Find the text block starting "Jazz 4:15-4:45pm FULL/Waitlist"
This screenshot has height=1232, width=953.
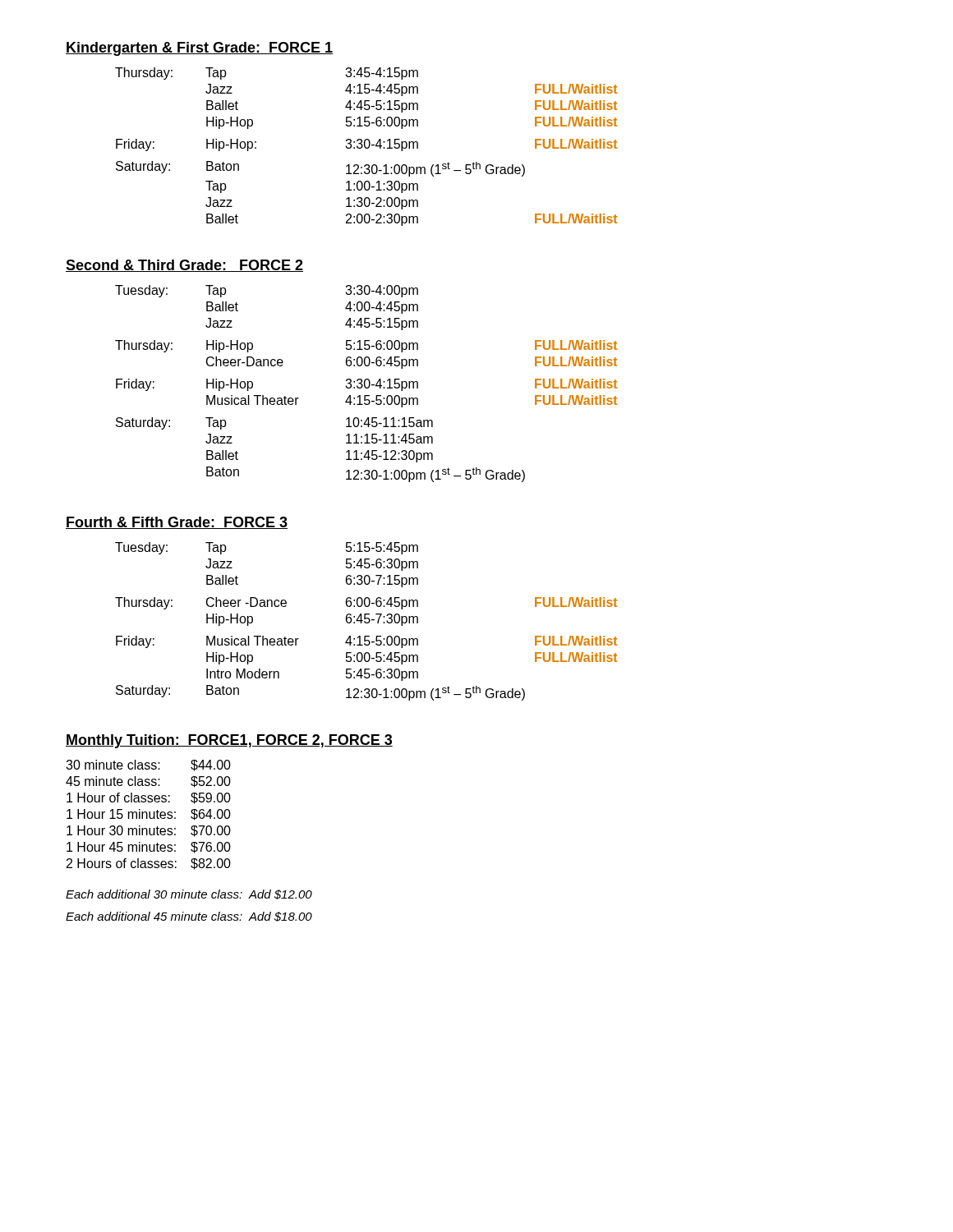coord(370,90)
